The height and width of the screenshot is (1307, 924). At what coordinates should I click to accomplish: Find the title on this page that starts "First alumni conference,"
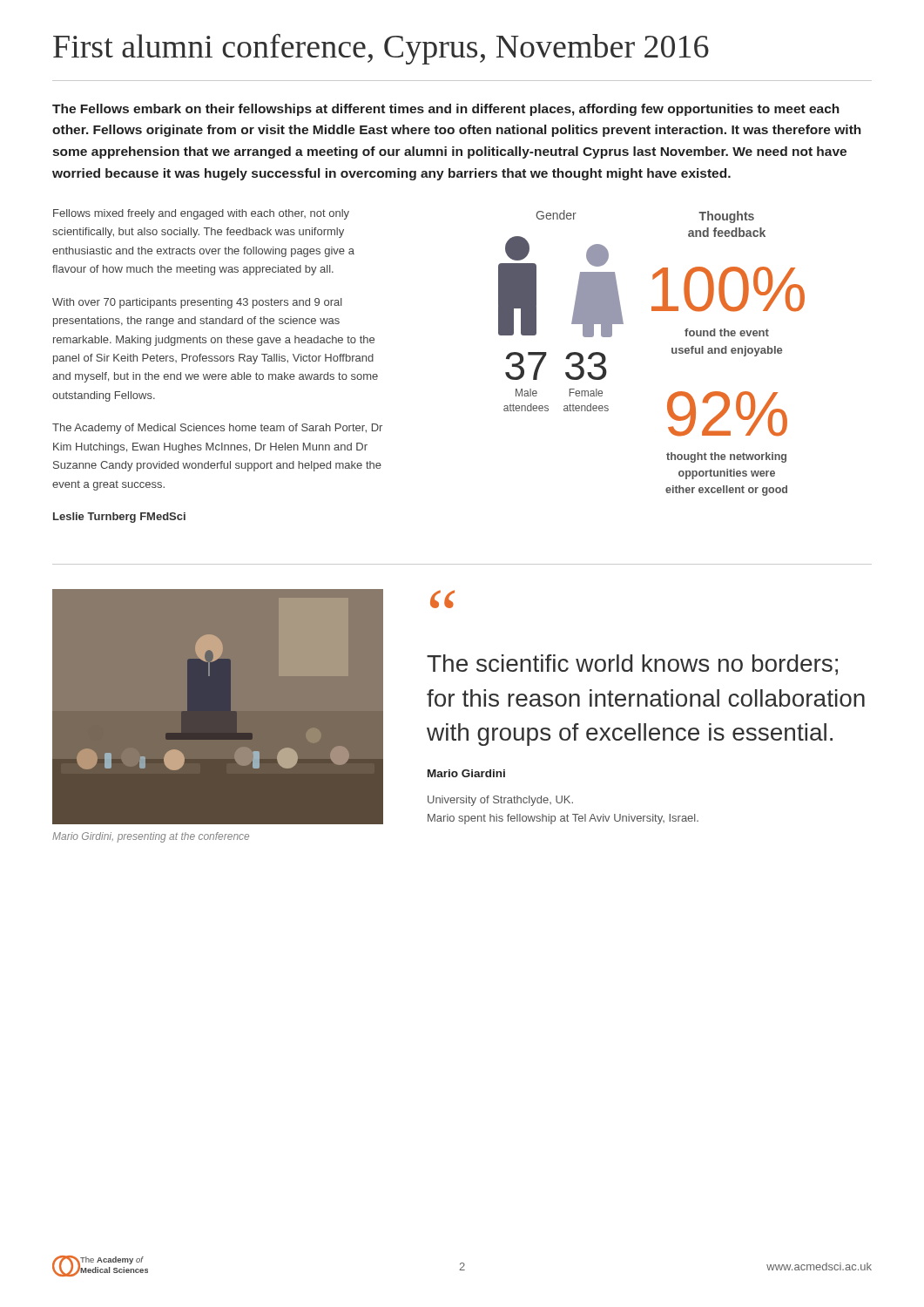tap(462, 47)
